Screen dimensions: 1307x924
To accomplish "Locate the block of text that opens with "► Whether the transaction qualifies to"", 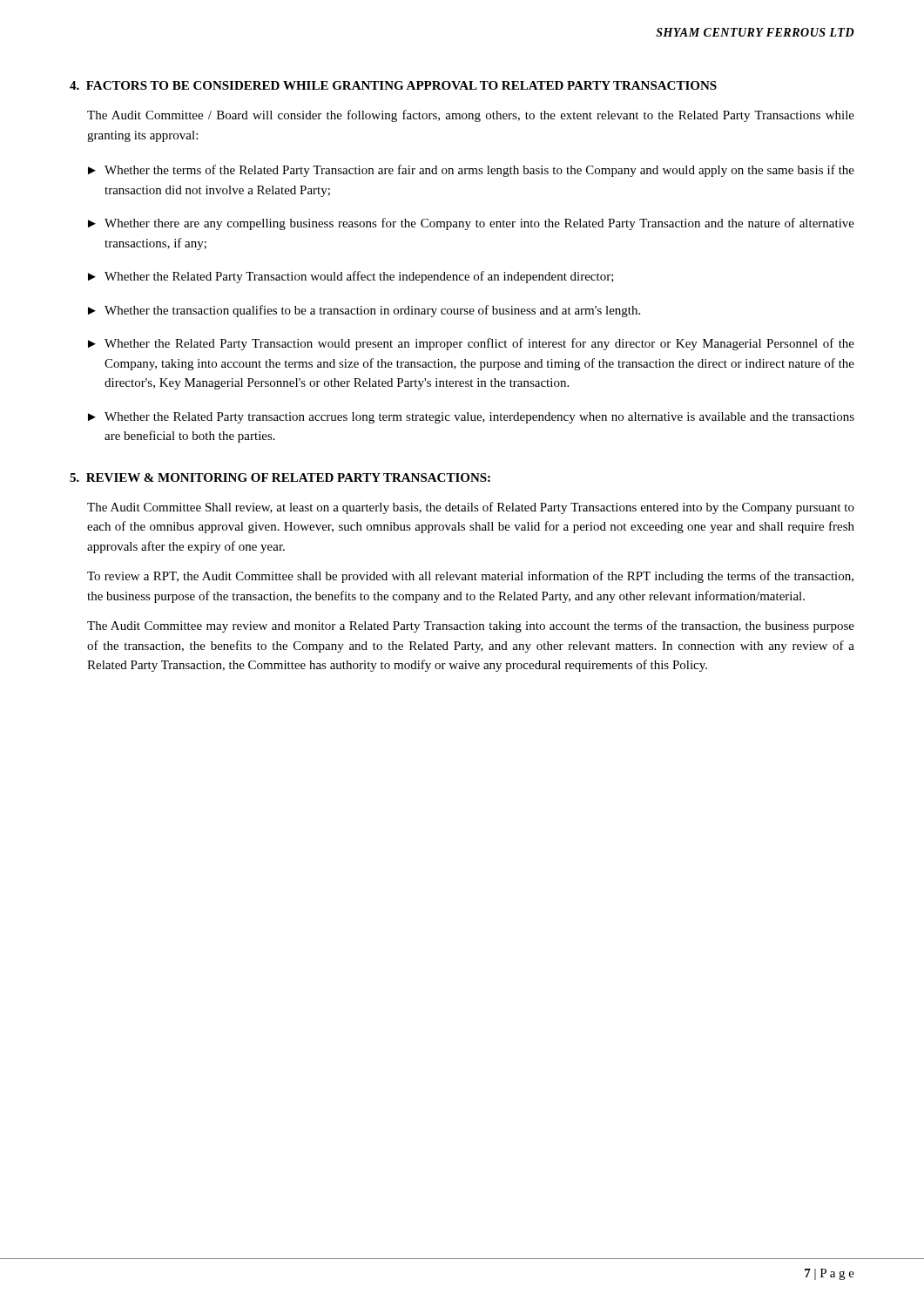I will coord(373,310).
